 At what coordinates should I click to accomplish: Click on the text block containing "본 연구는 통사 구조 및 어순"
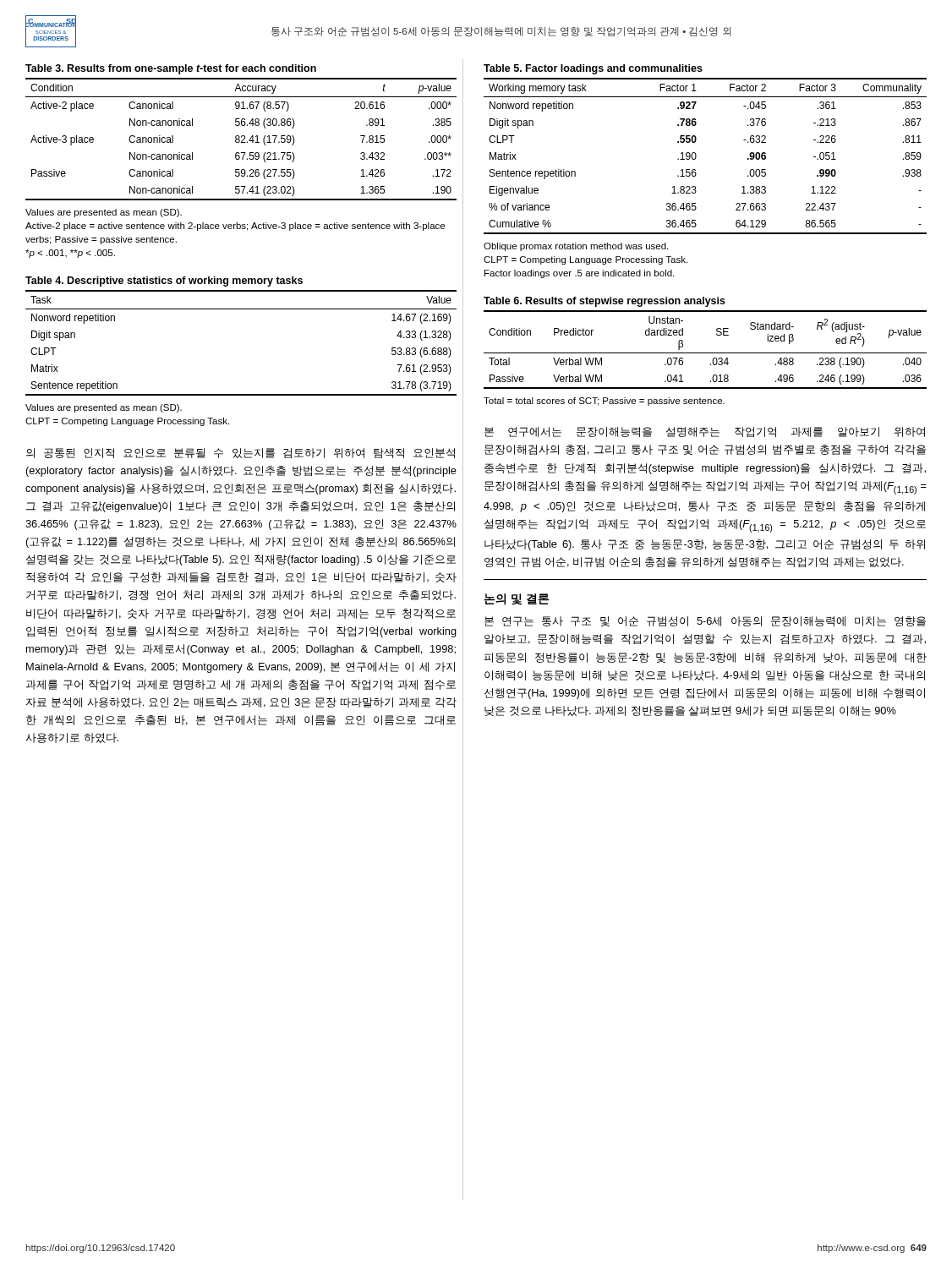(705, 666)
